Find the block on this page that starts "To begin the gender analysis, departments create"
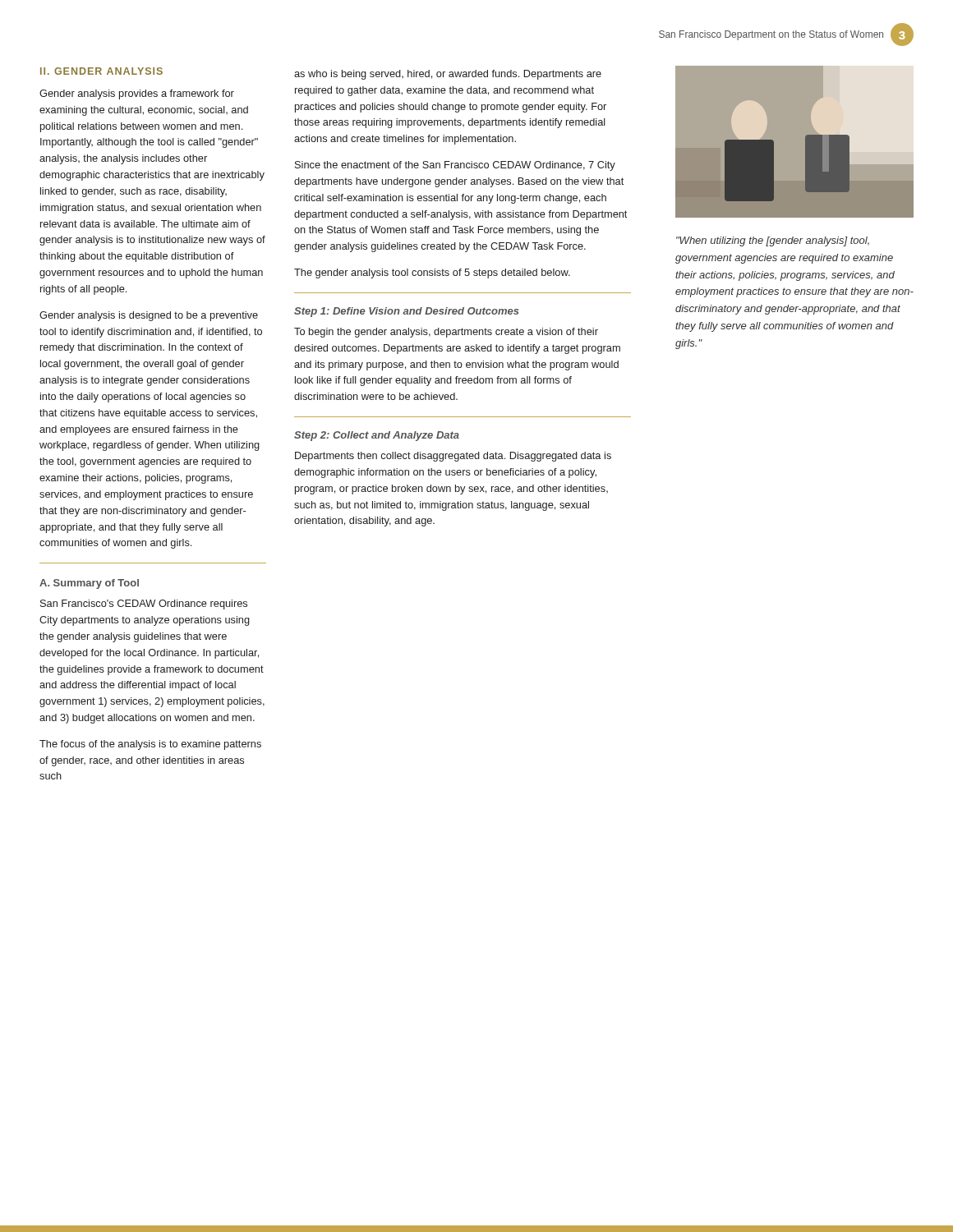953x1232 pixels. click(x=457, y=364)
